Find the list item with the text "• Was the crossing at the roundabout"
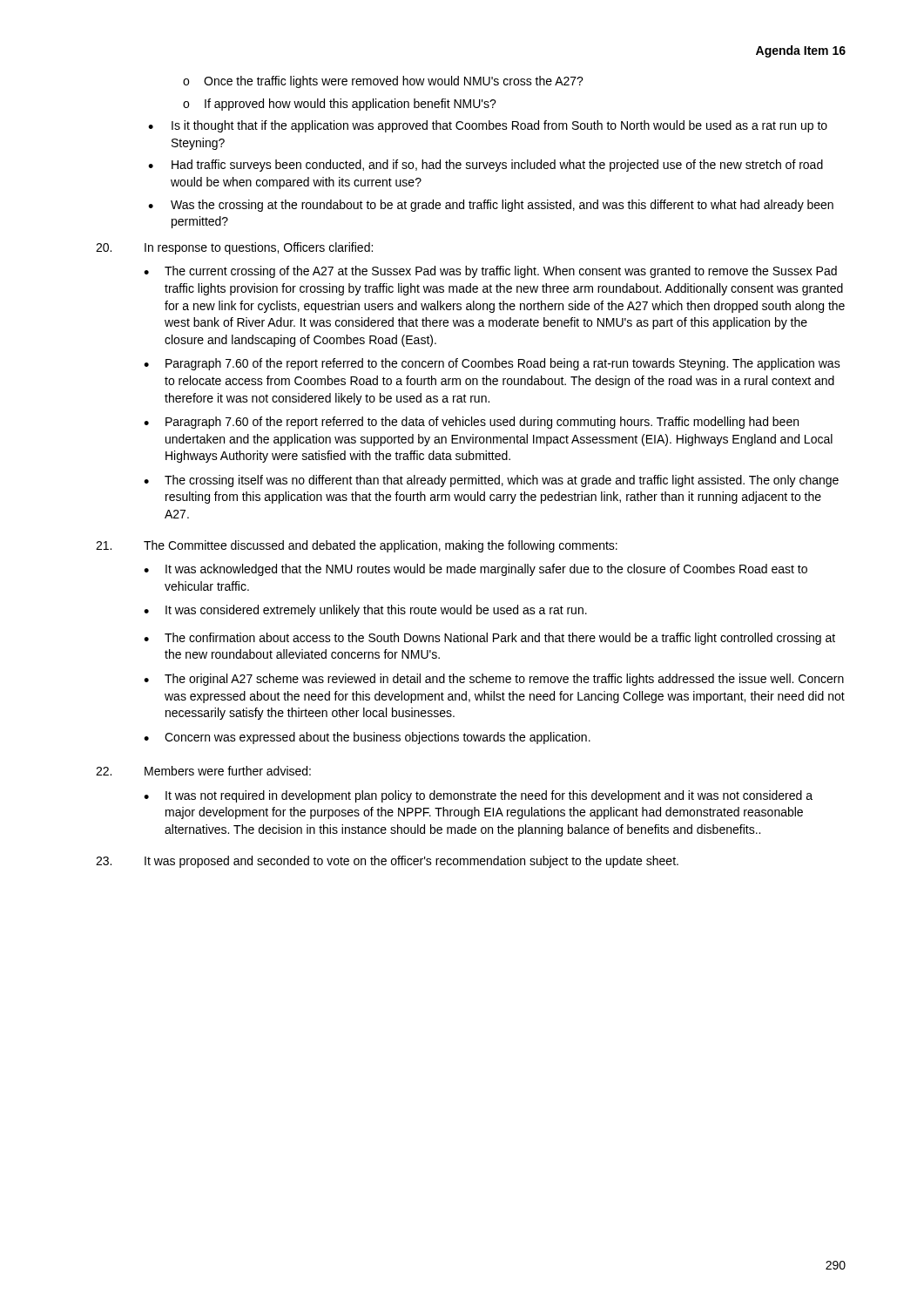The image size is (924, 1307). 497,214
